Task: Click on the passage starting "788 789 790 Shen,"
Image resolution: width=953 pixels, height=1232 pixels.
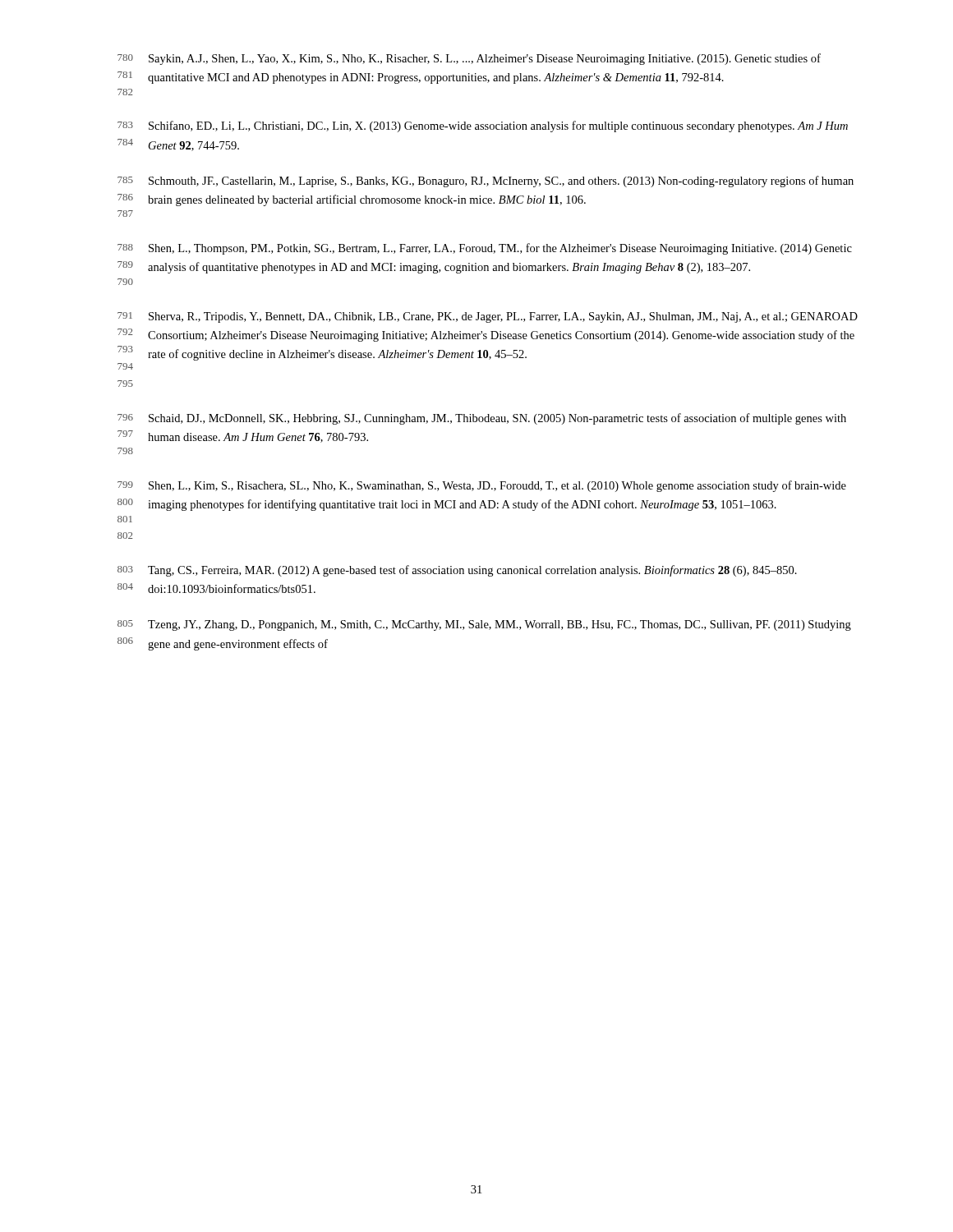Action: click(x=476, y=265)
